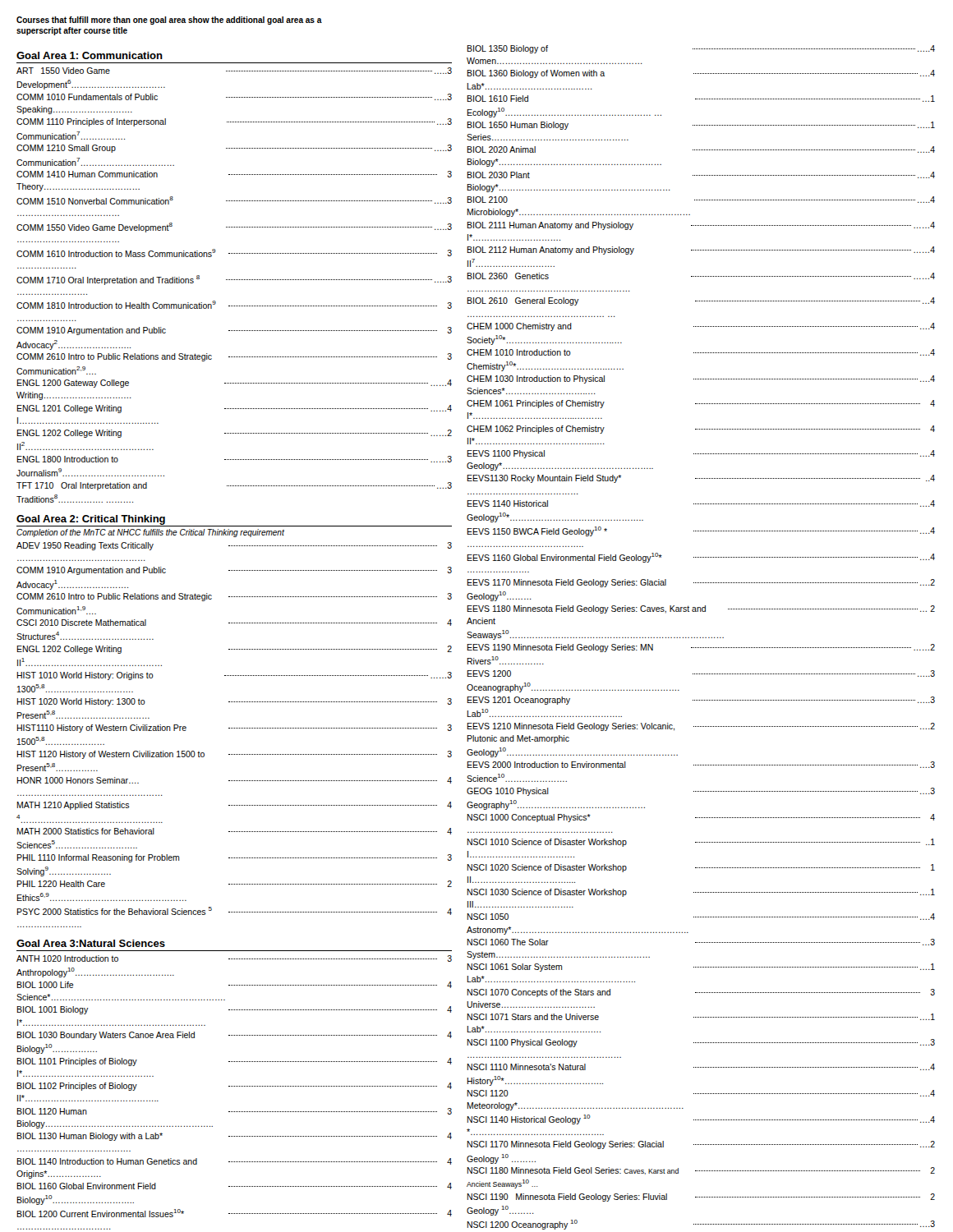Find "EEVS 1100 Physical Geology*……………………………………………..….4" on this page
Image resolution: width=953 pixels, height=1232 pixels.
[701, 460]
